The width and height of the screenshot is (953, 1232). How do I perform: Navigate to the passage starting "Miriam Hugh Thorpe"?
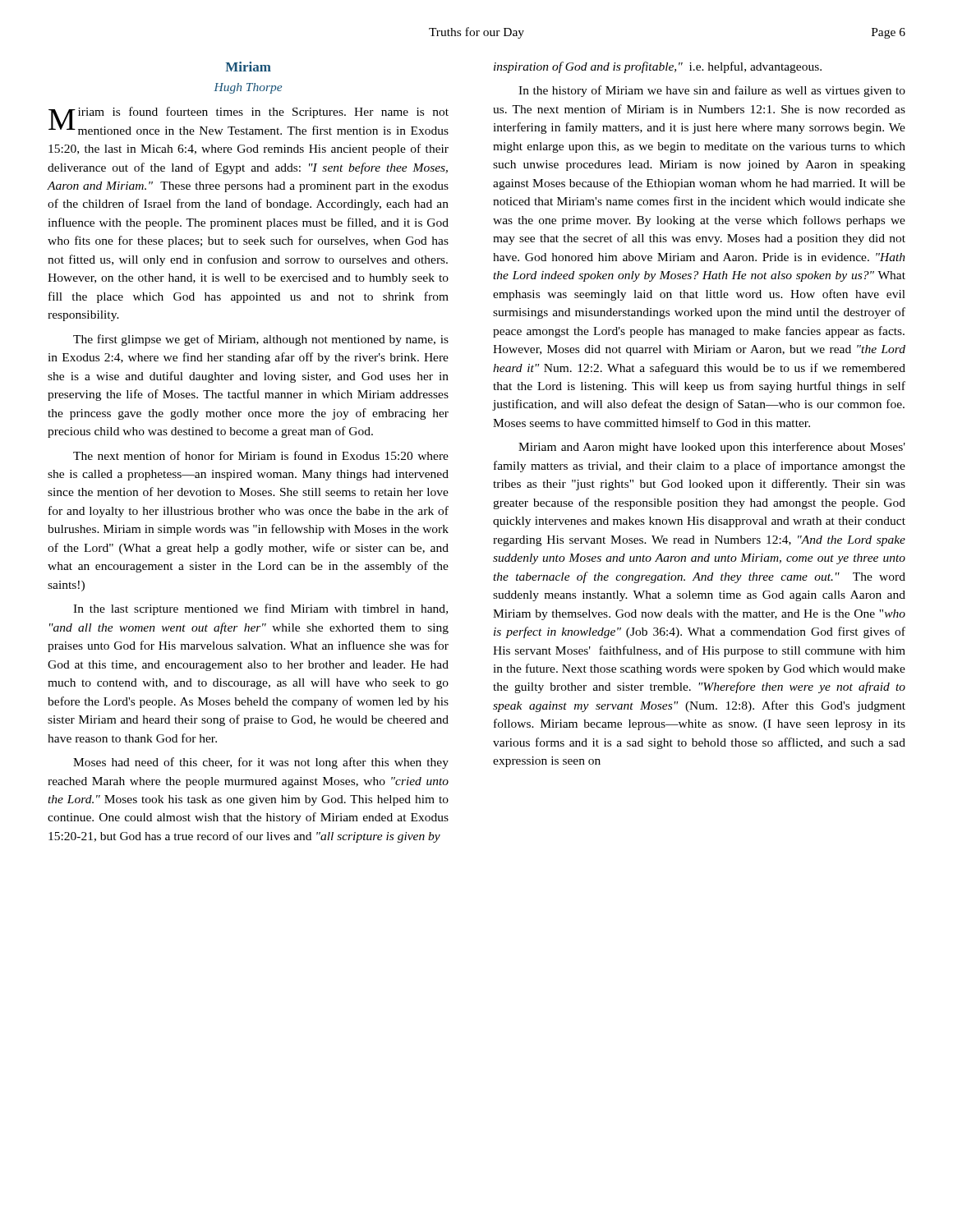pyautogui.click(x=248, y=77)
